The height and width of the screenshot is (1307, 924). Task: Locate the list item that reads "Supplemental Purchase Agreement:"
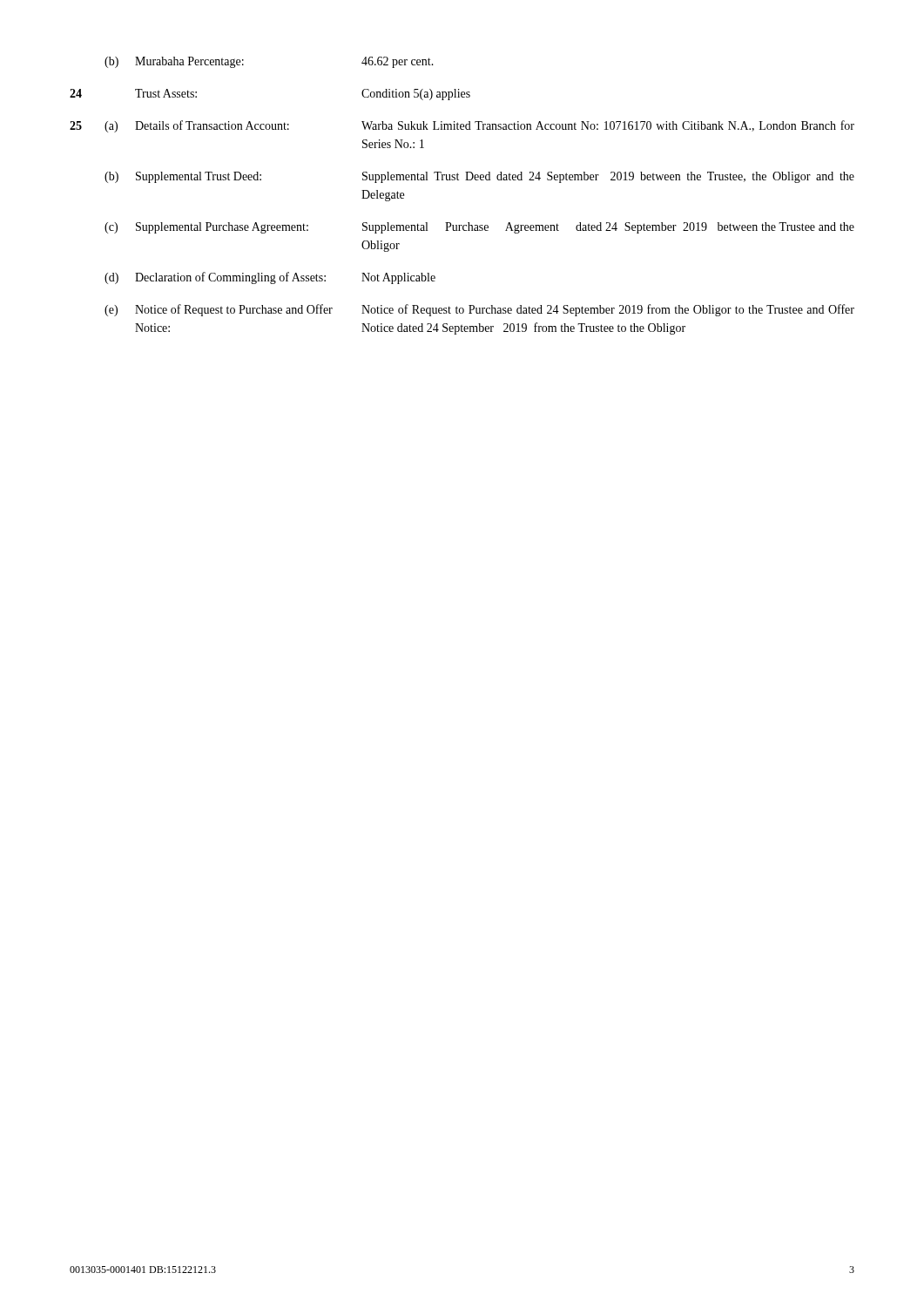coord(222,227)
